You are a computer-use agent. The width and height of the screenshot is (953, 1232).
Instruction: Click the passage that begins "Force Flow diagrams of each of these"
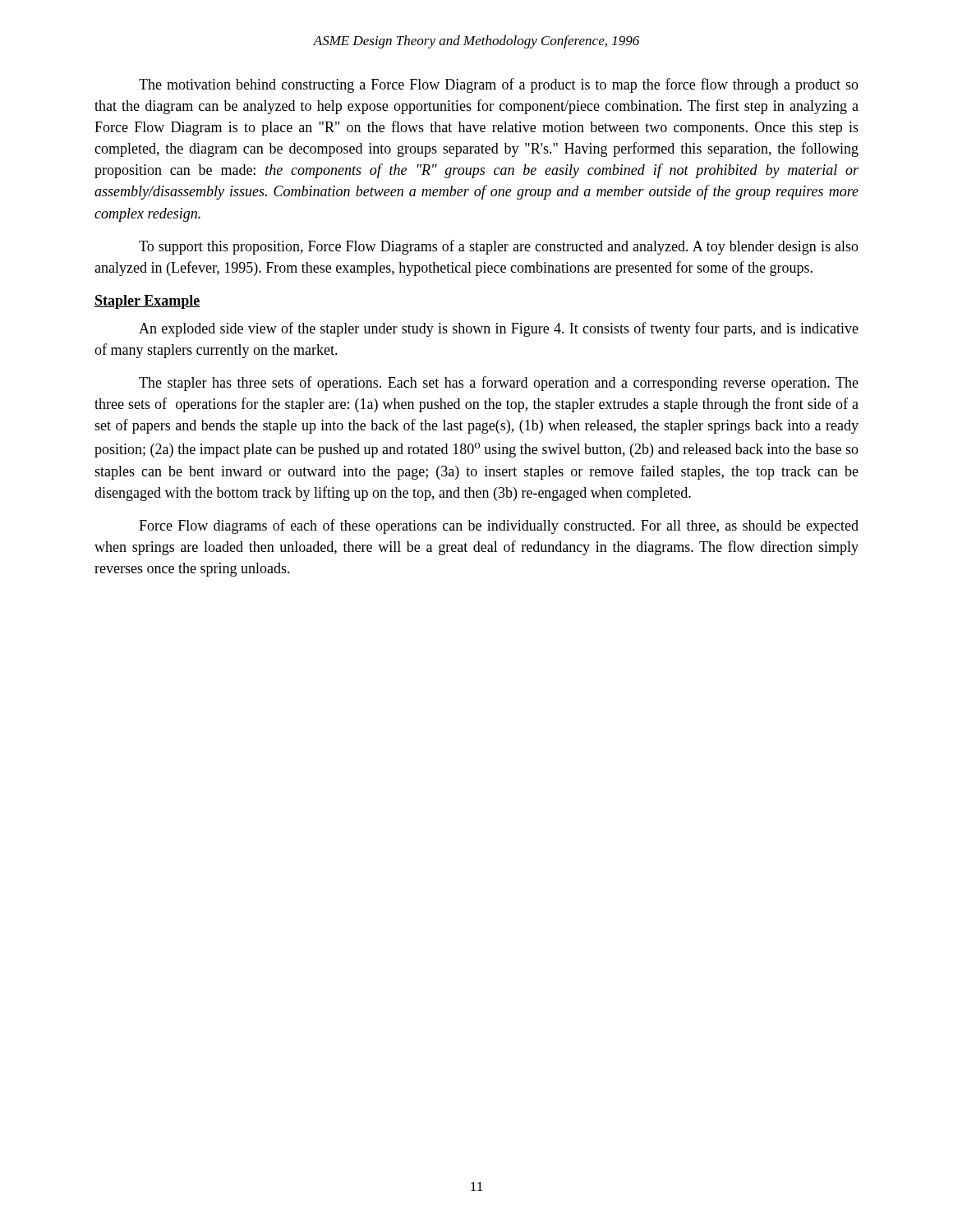coord(476,547)
